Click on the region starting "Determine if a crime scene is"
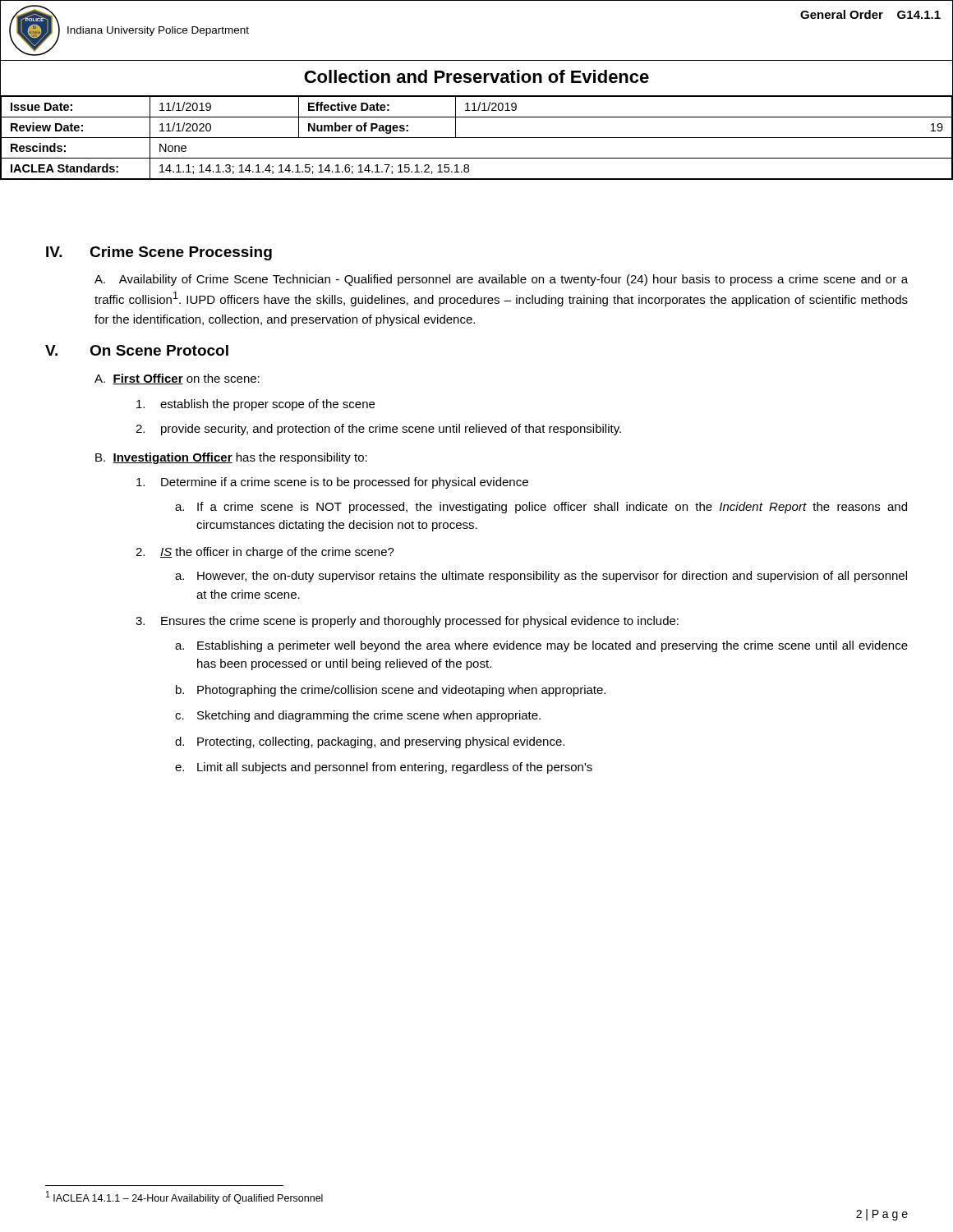The height and width of the screenshot is (1232, 953). click(332, 482)
